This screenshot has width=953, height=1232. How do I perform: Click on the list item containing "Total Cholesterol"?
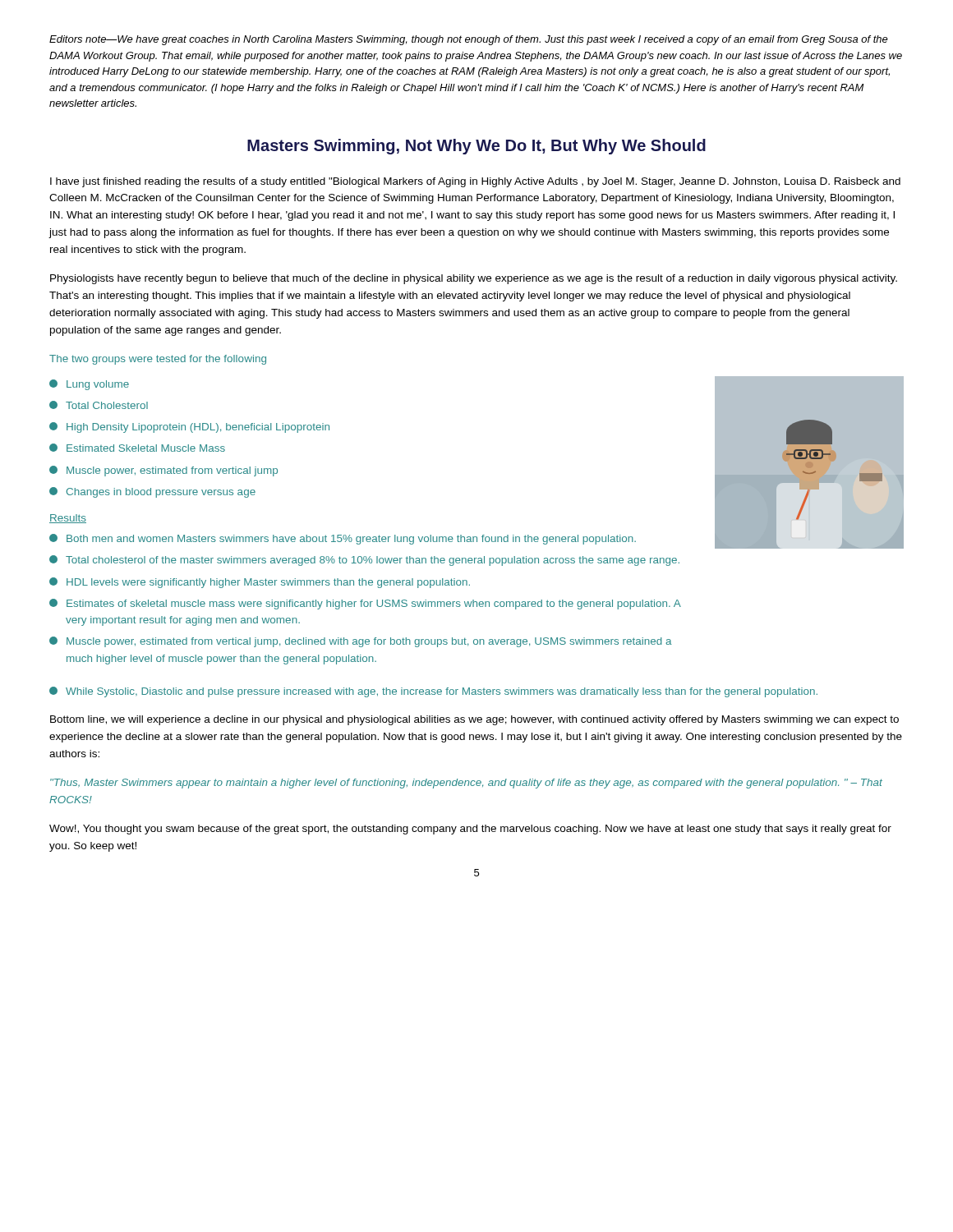point(99,406)
